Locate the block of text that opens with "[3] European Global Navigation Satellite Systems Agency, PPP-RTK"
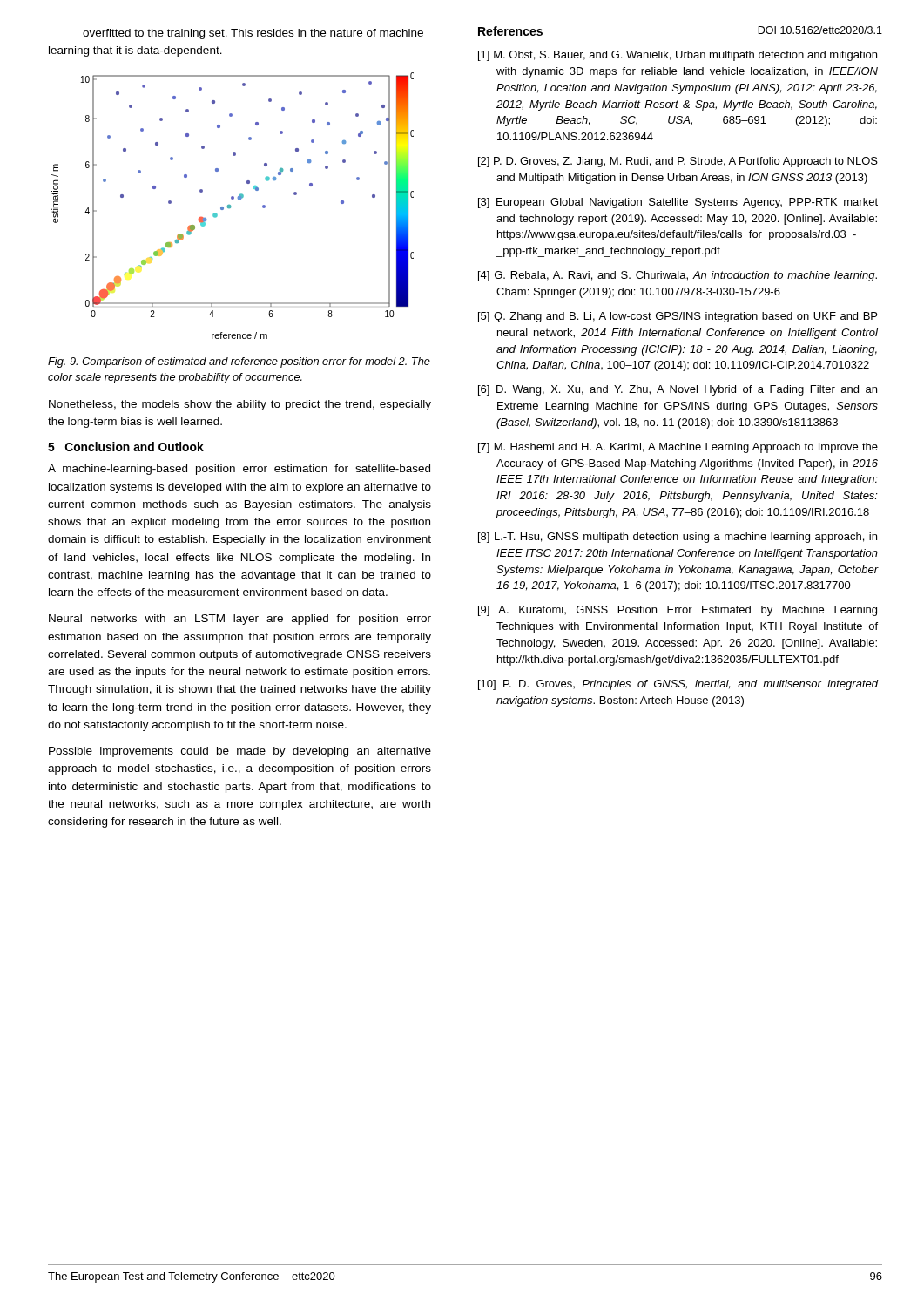The image size is (924, 1307). [678, 226]
